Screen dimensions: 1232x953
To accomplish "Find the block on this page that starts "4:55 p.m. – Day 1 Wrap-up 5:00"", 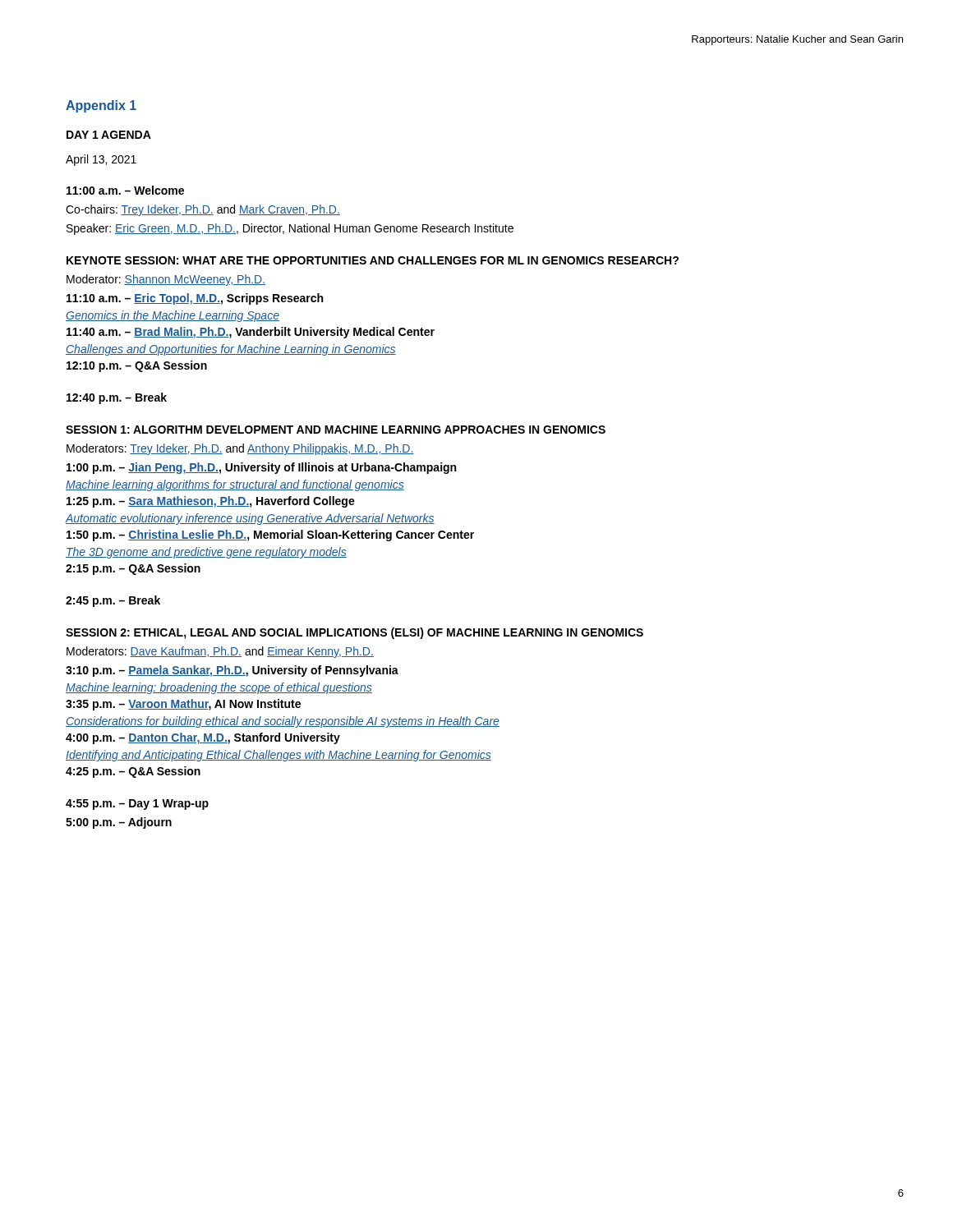I will coord(137,804).
